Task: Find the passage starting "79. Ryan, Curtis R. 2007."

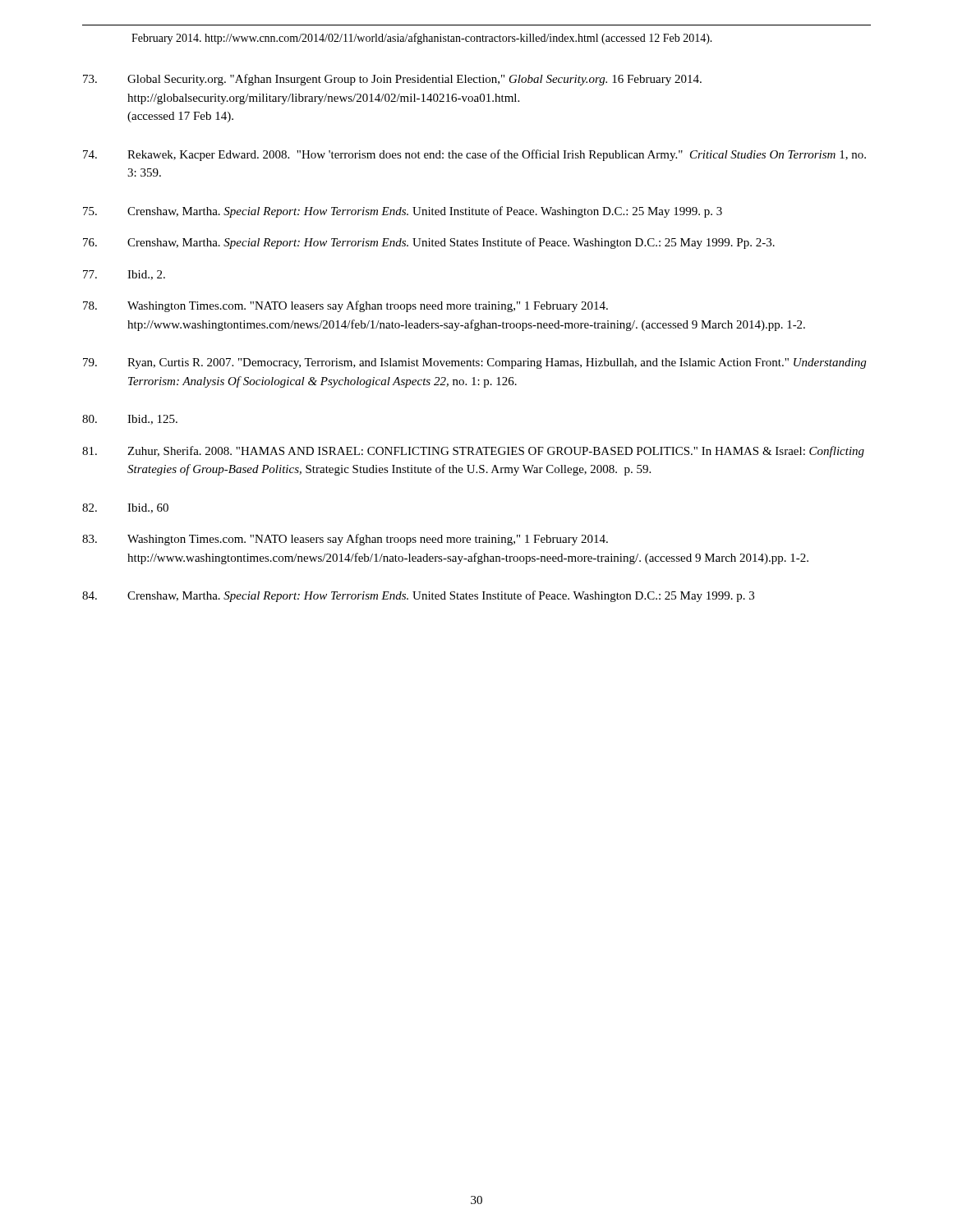Action: click(476, 372)
